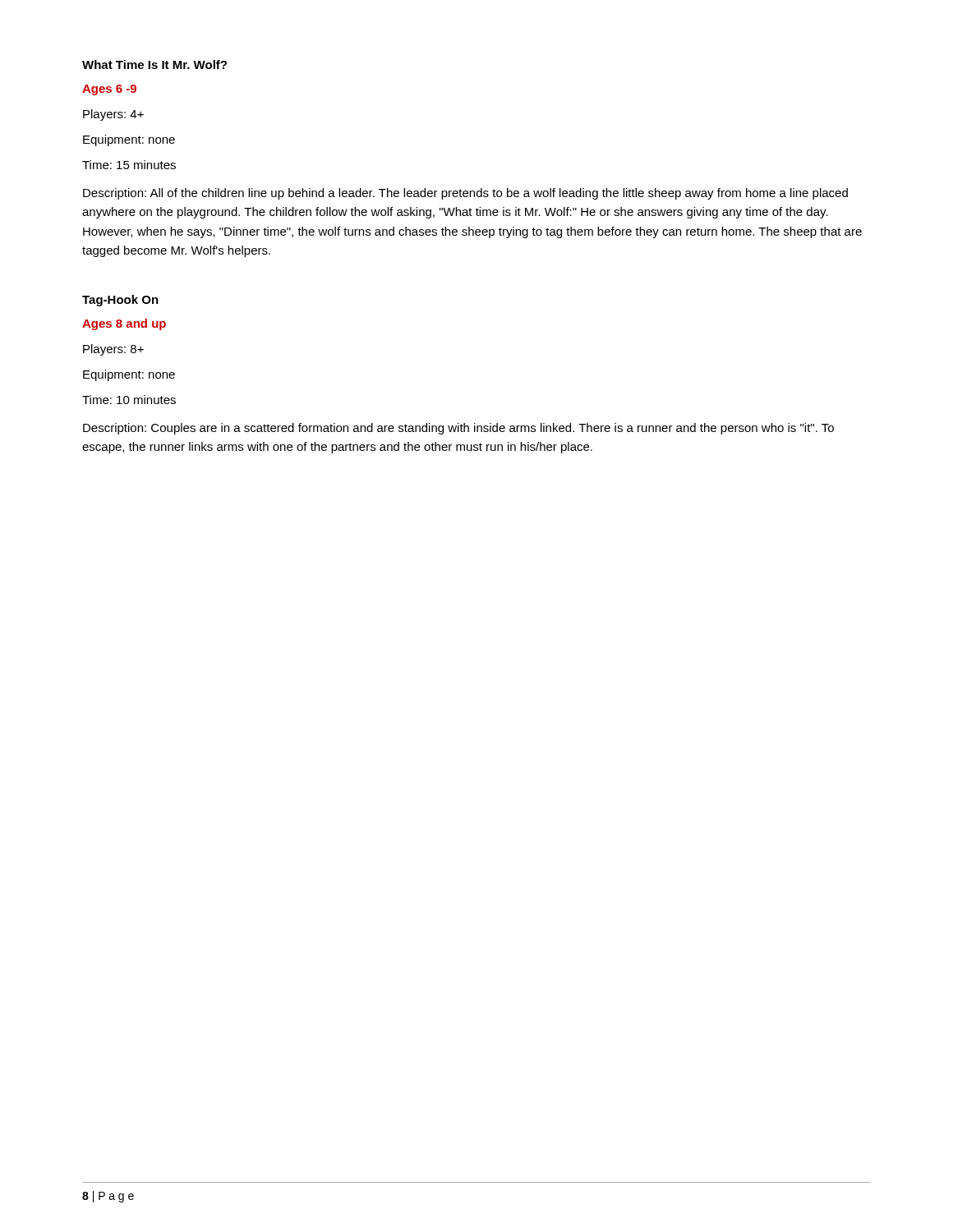Viewport: 953px width, 1232px height.
Task: Select the text block starting "Players: 8+"
Action: click(x=113, y=349)
